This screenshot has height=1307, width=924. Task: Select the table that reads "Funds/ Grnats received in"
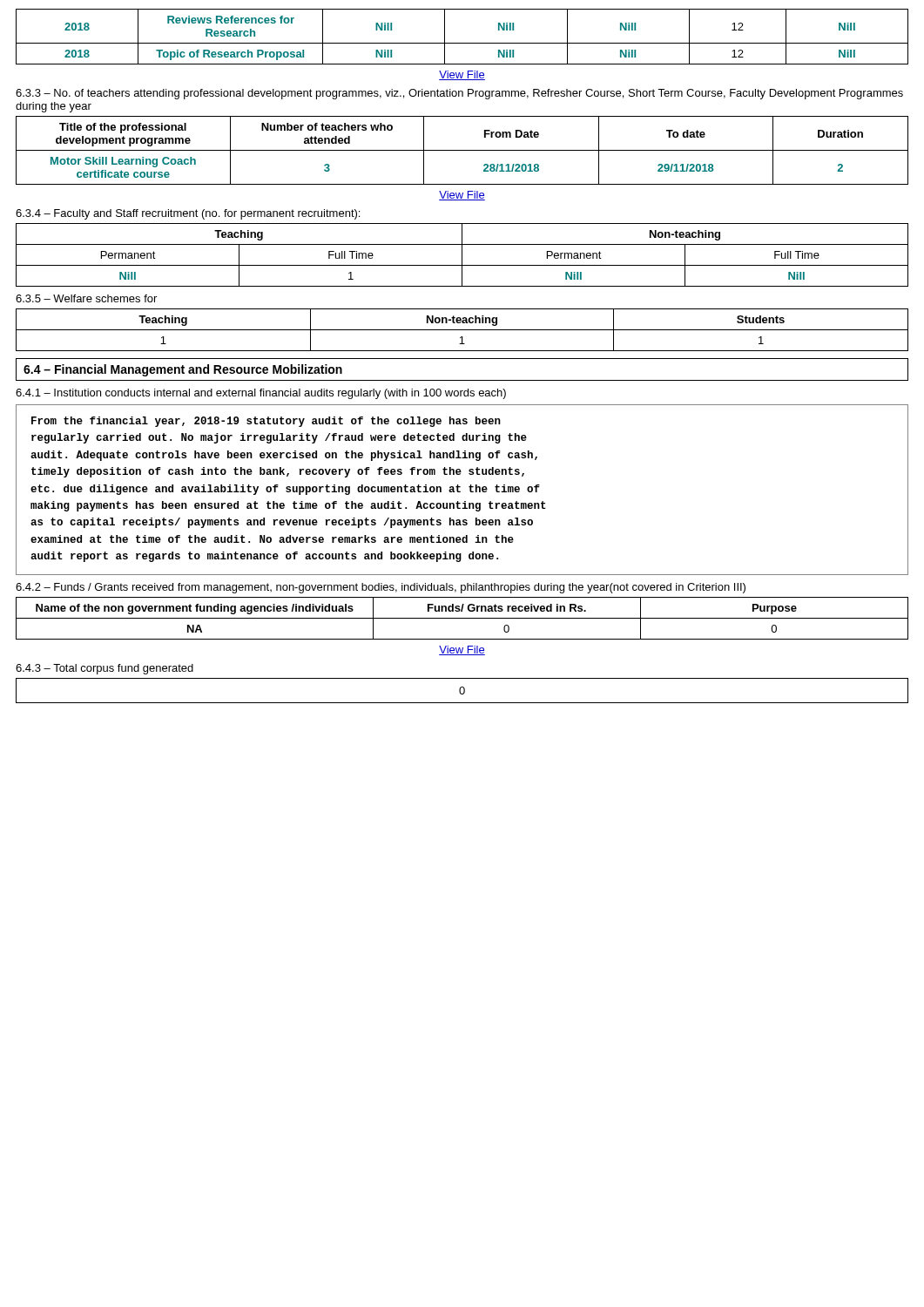pos(462,627)
